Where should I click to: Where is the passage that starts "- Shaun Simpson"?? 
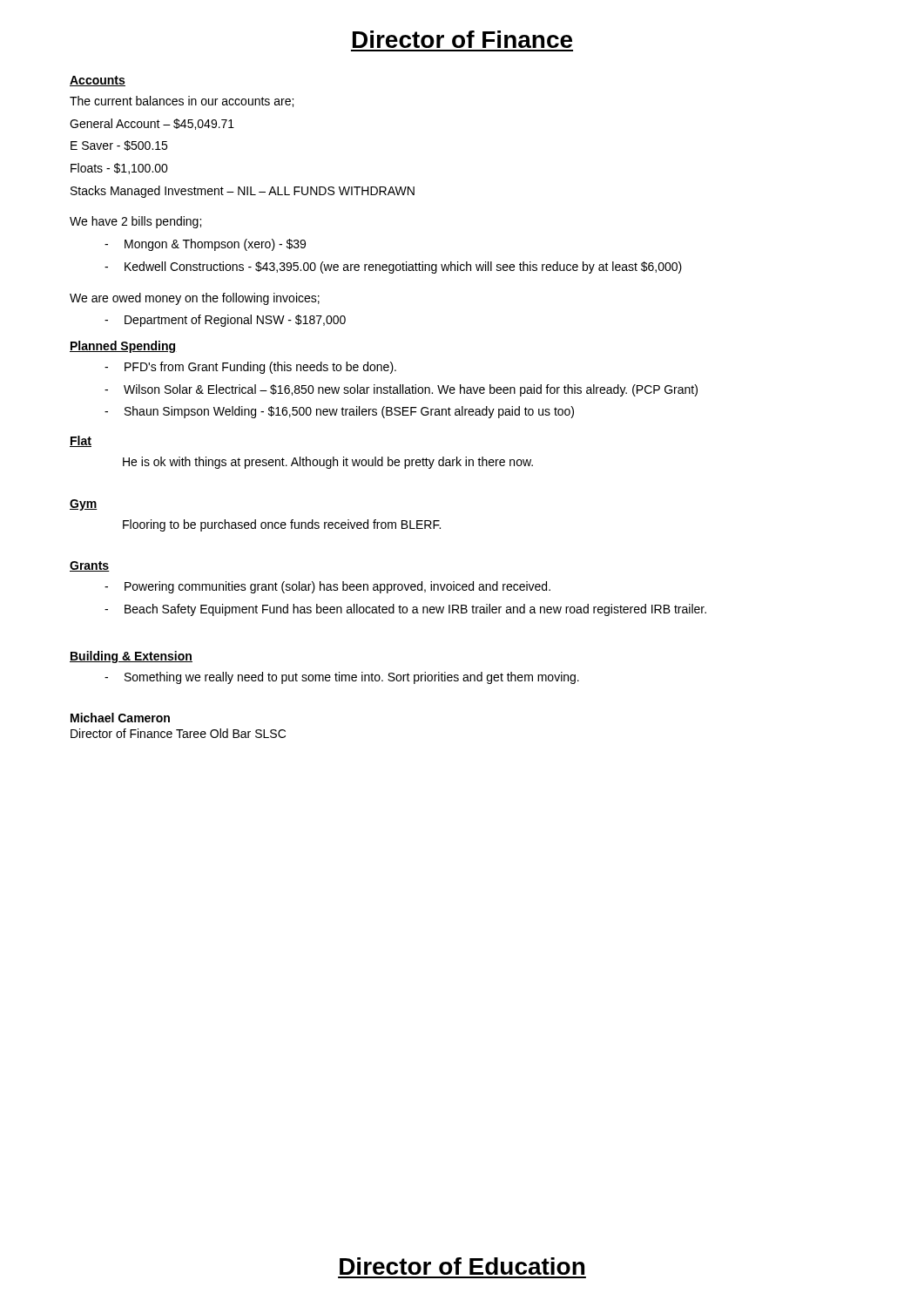click(x=479, y=412)
